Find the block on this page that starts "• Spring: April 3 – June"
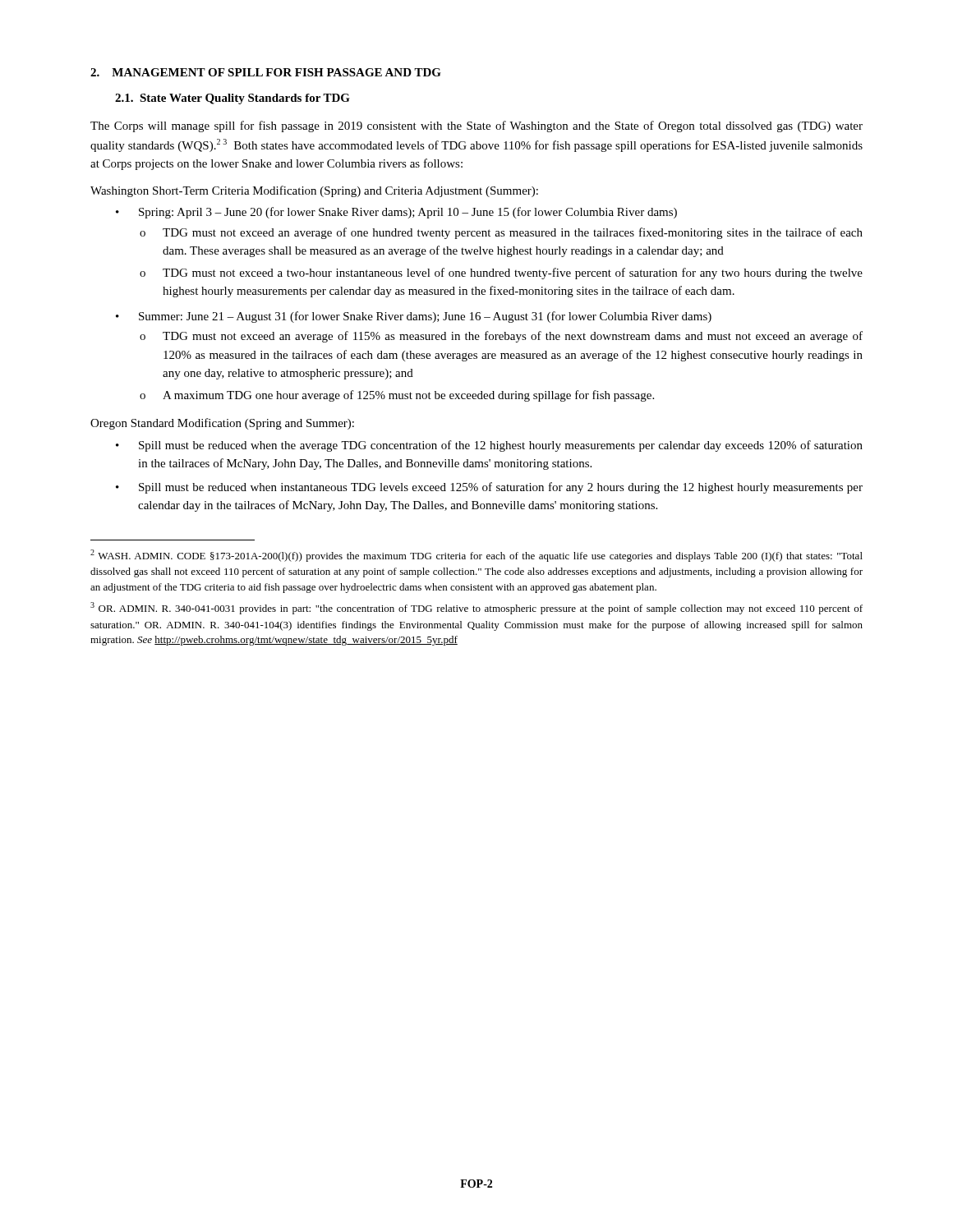Image resolution: width=953 pixels, height=1232 pixels. pos(489,212)
